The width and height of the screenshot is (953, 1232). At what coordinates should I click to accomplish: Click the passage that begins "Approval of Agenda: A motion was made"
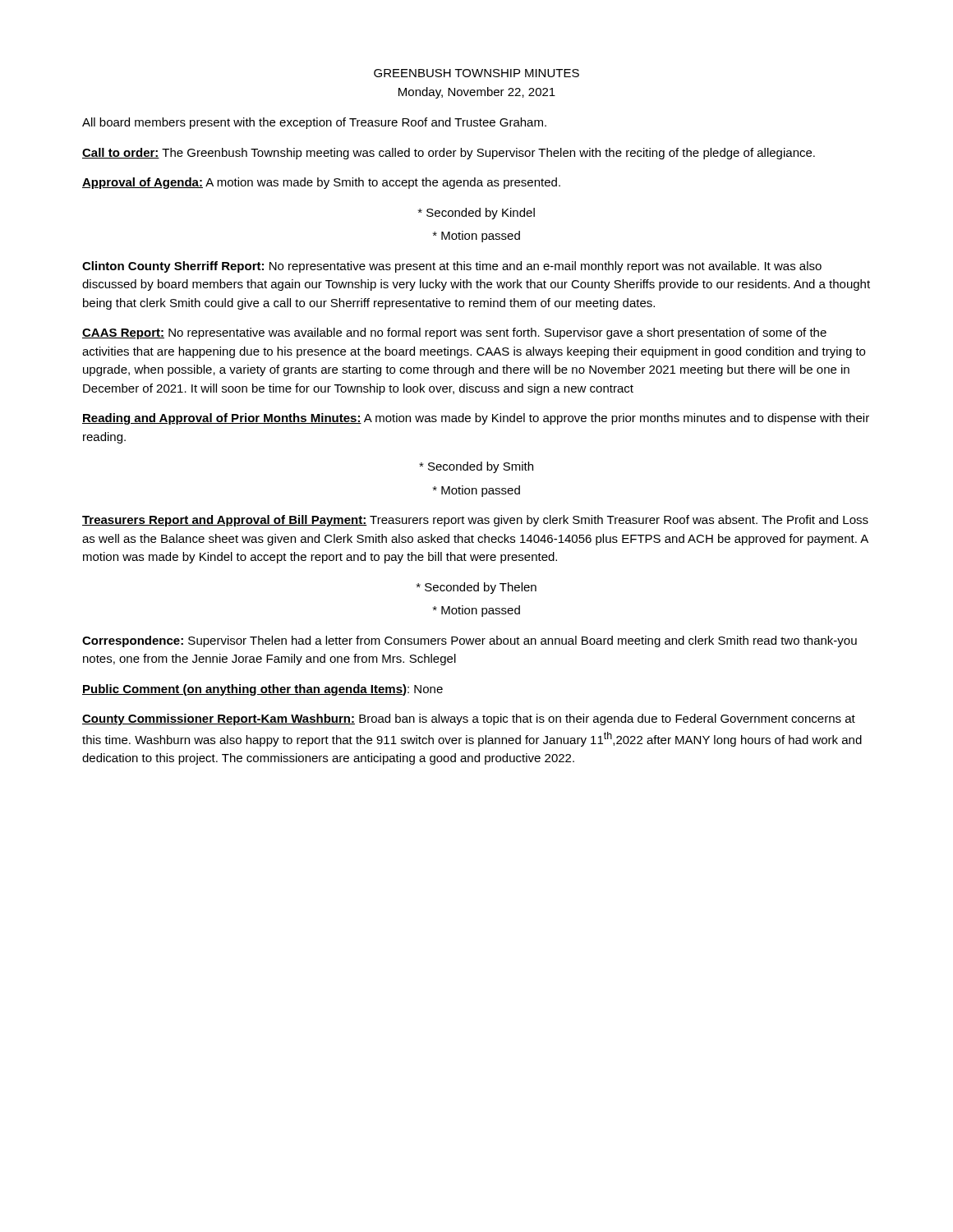click(x=322, y=182)
